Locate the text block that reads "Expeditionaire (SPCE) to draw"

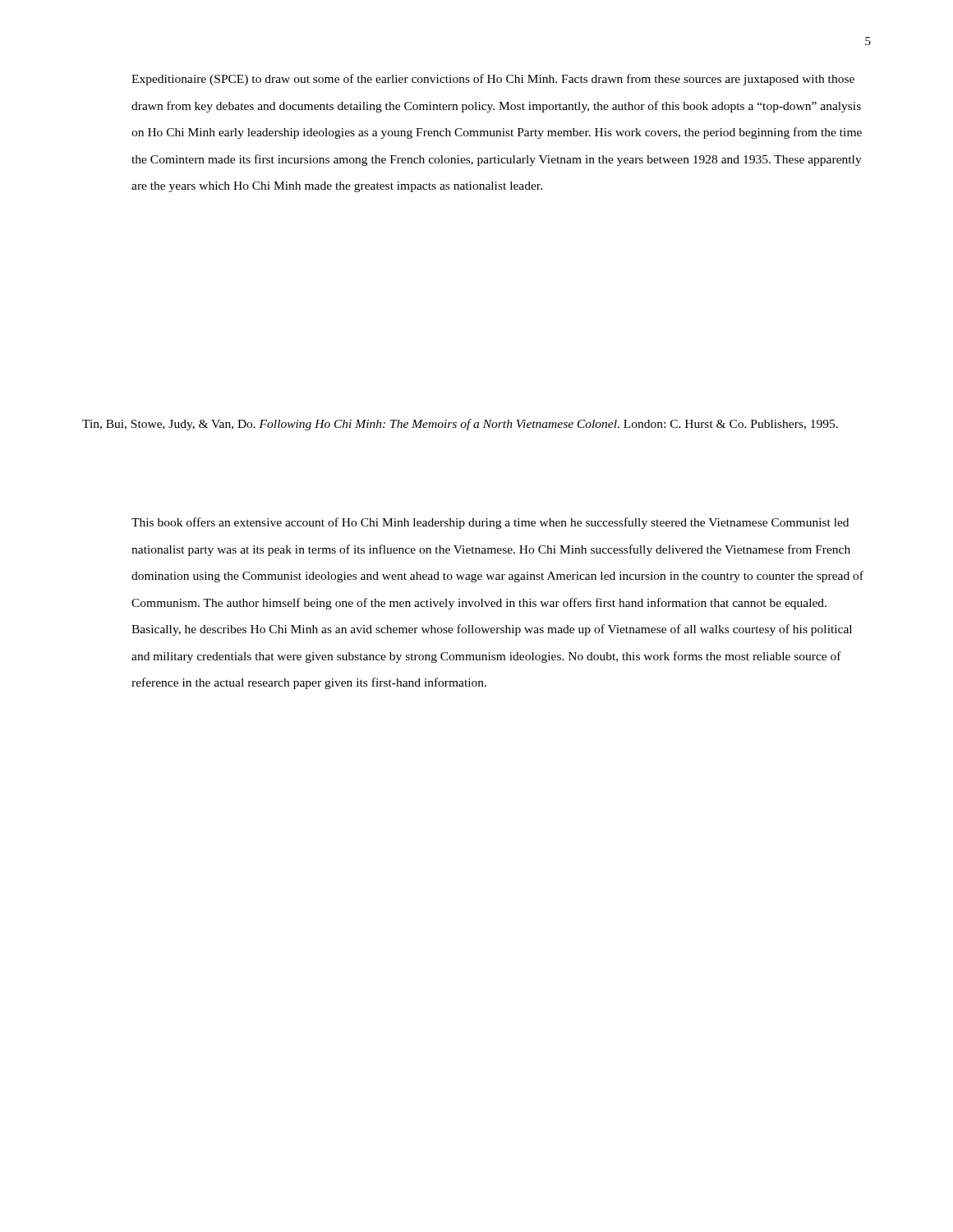[x=497, y=132]
